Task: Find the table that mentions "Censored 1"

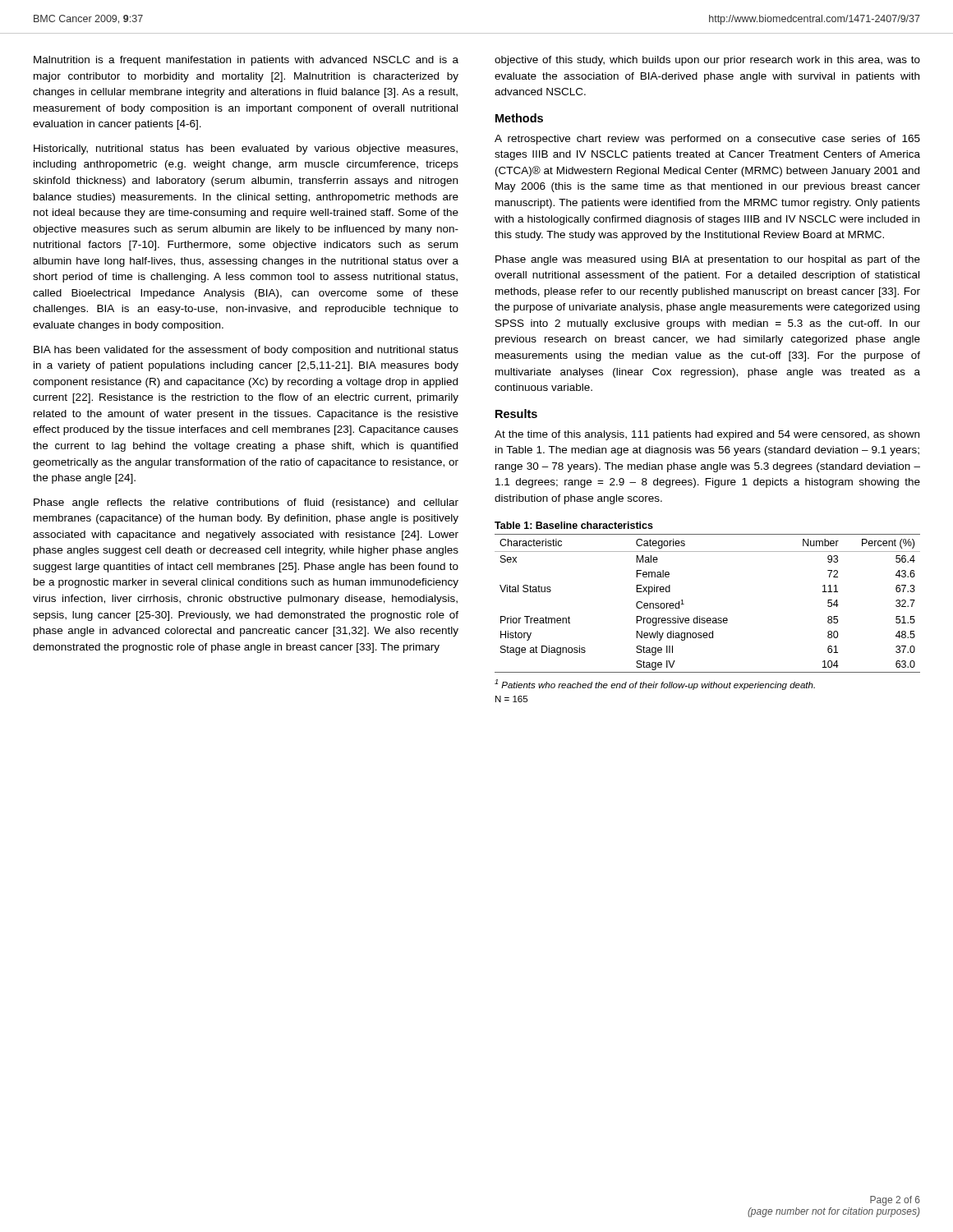Action: coord(707,603)
